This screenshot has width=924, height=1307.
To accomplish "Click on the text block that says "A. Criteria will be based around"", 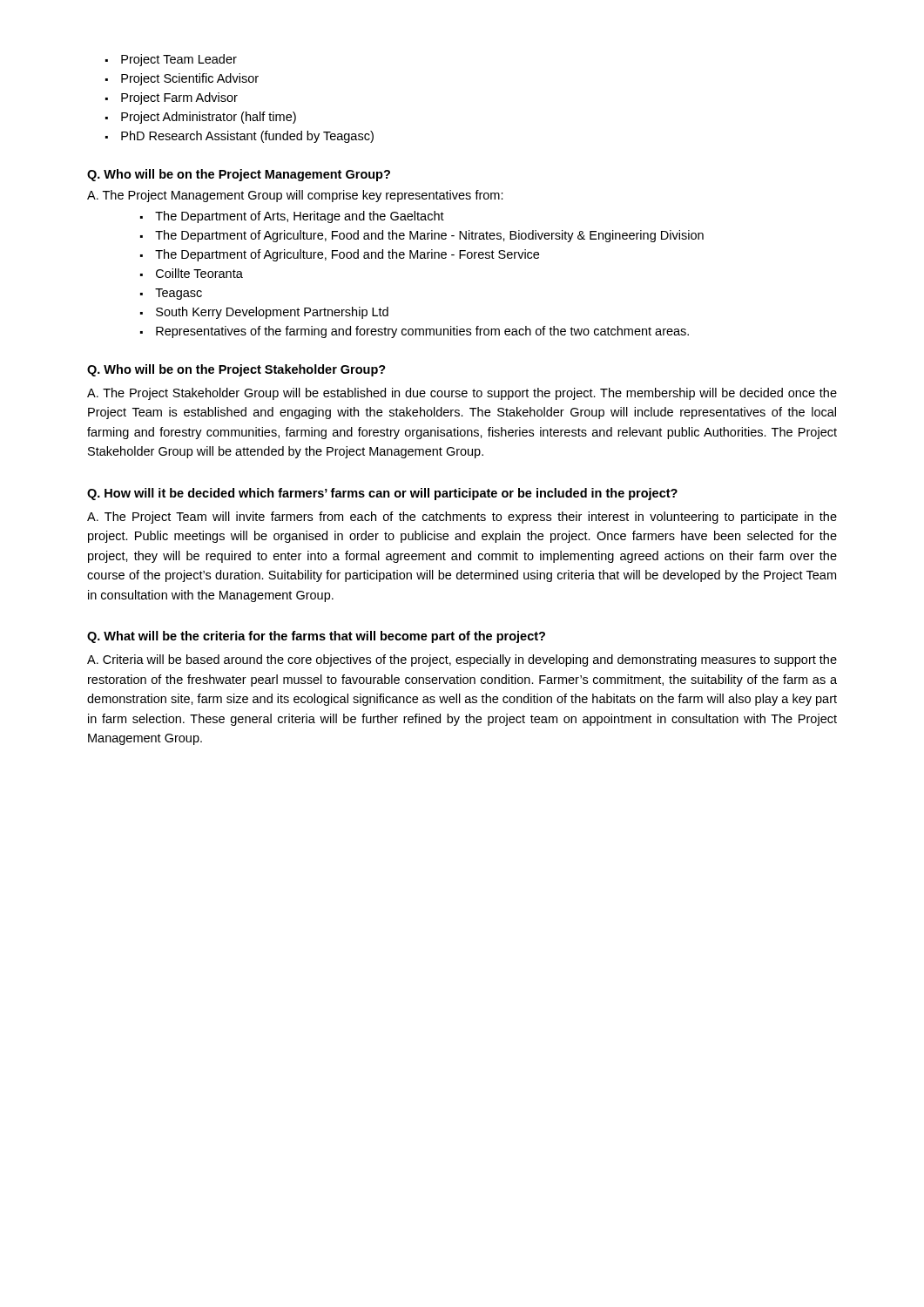I will (x=462, y=699).
